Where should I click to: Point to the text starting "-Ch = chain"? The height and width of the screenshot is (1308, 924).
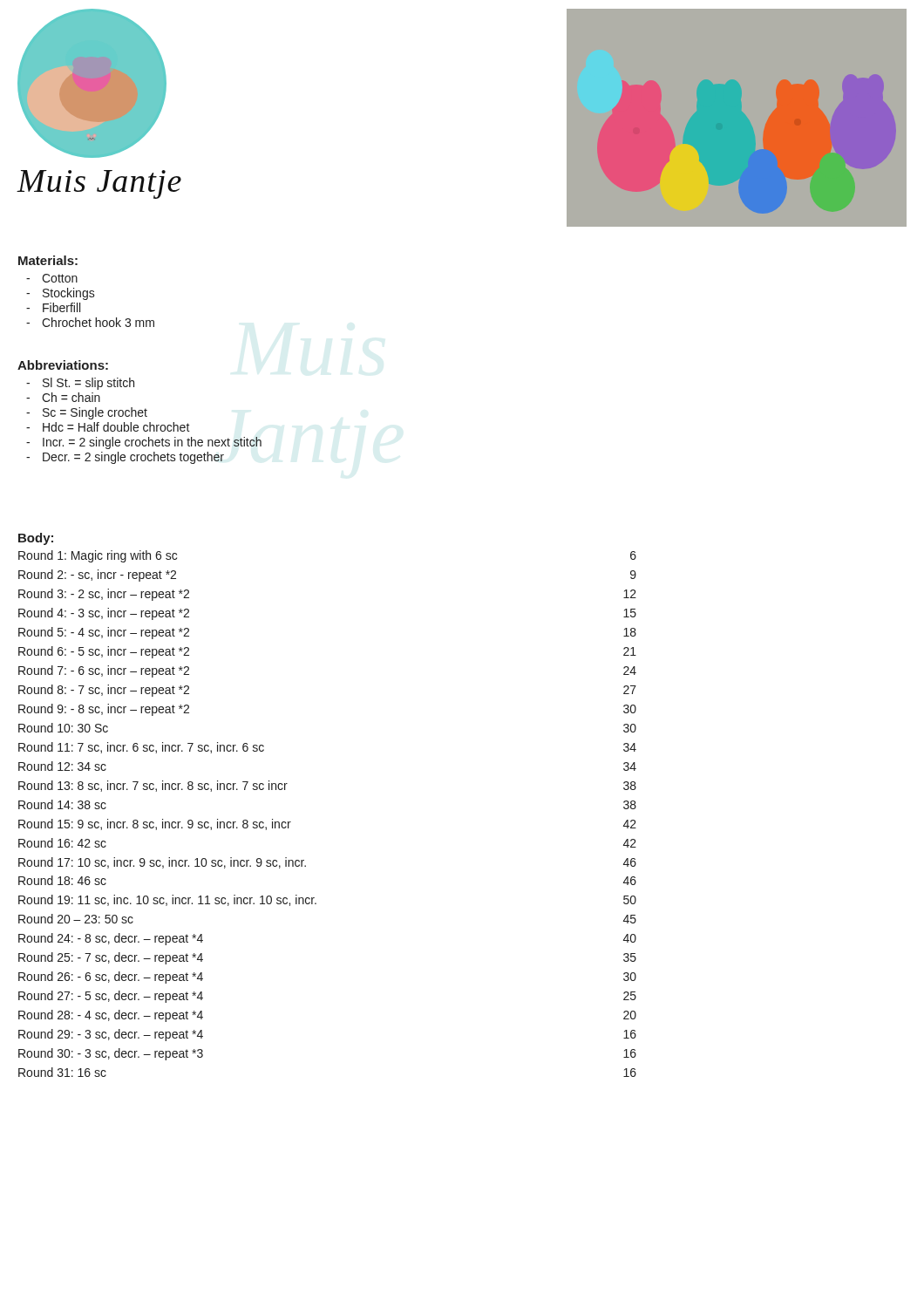(63, 398)
